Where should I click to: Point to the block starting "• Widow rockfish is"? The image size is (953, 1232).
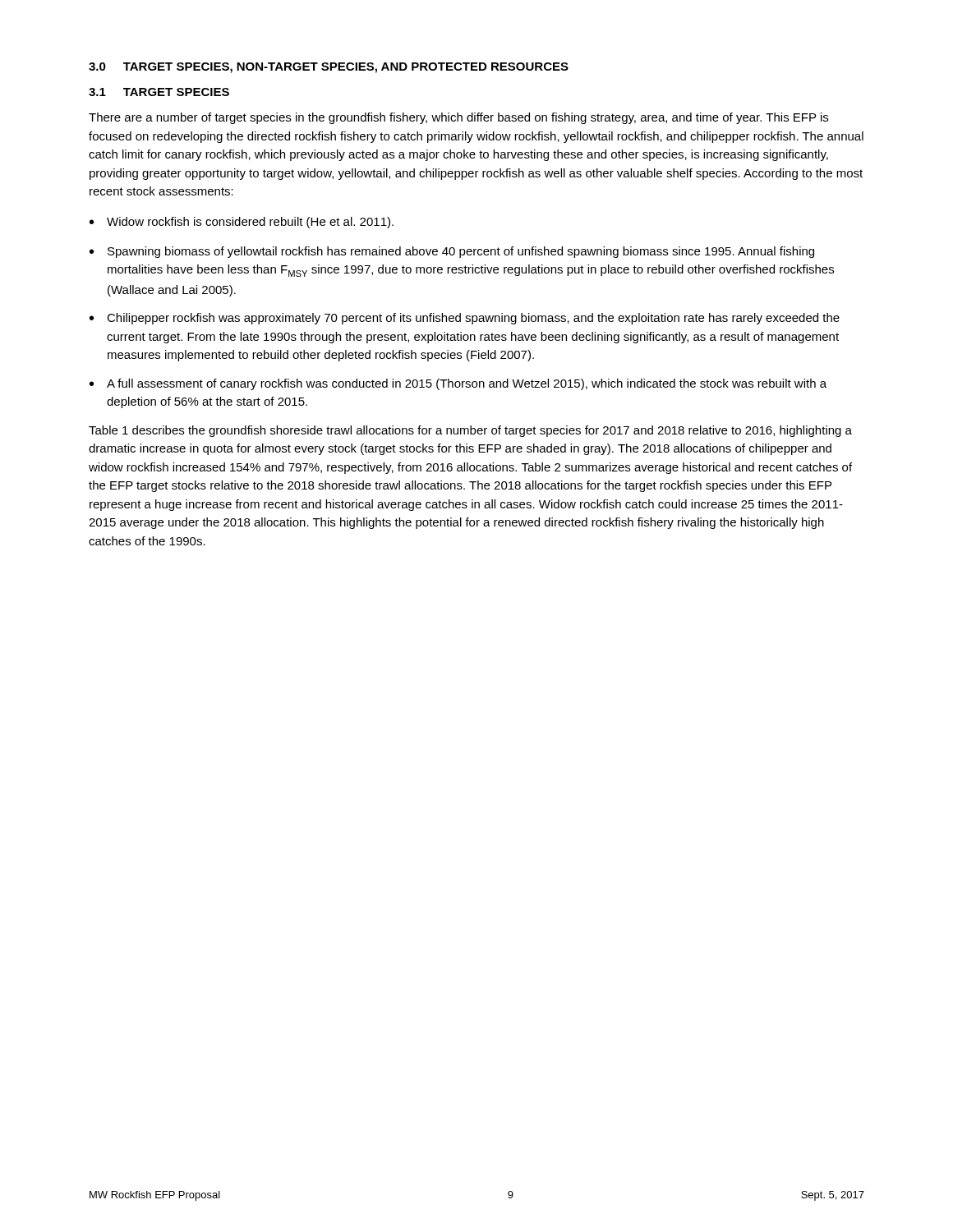pyautogui.click(x=242, y=223)
